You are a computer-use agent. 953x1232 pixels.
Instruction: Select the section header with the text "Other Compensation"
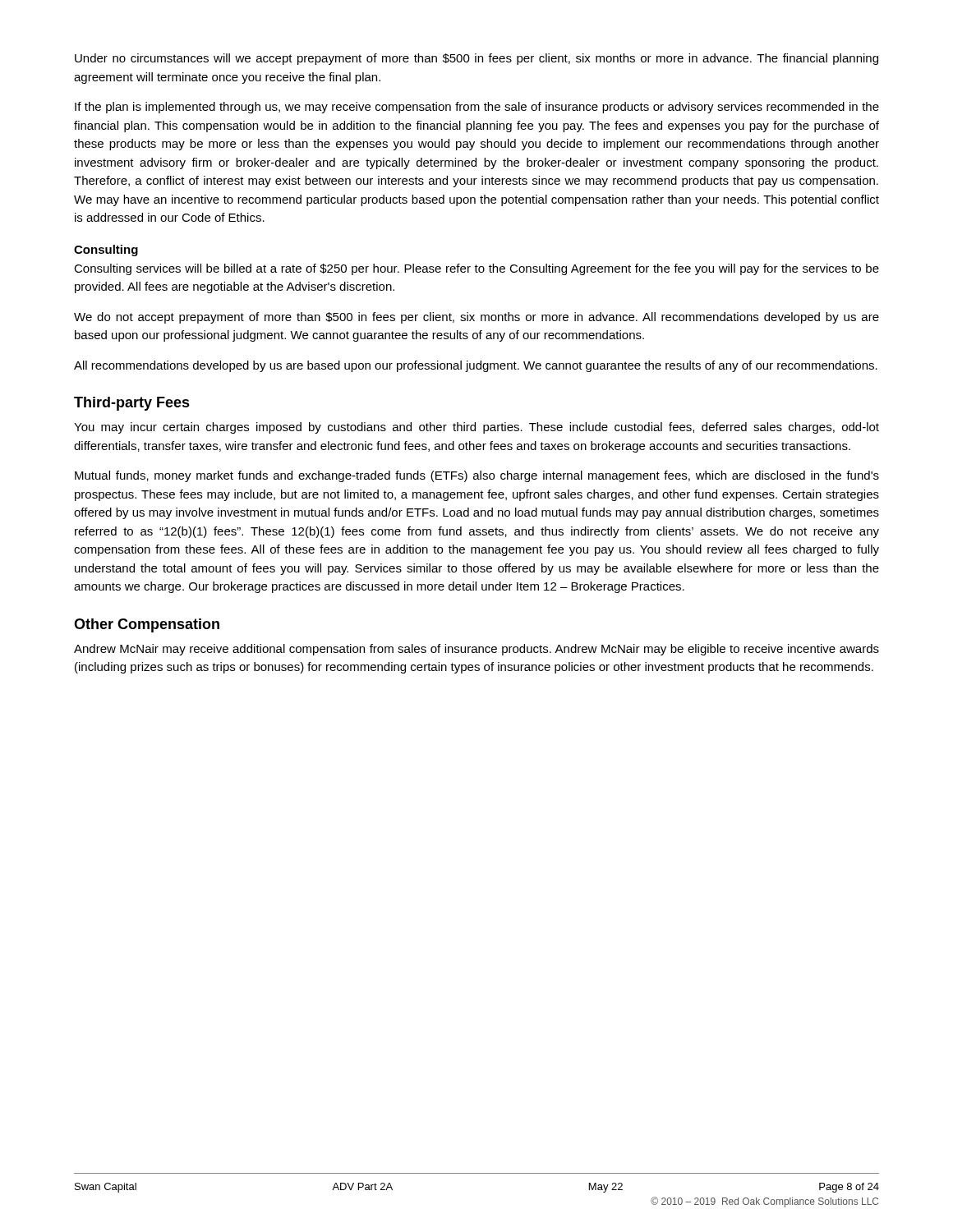[x=147, y=624]
